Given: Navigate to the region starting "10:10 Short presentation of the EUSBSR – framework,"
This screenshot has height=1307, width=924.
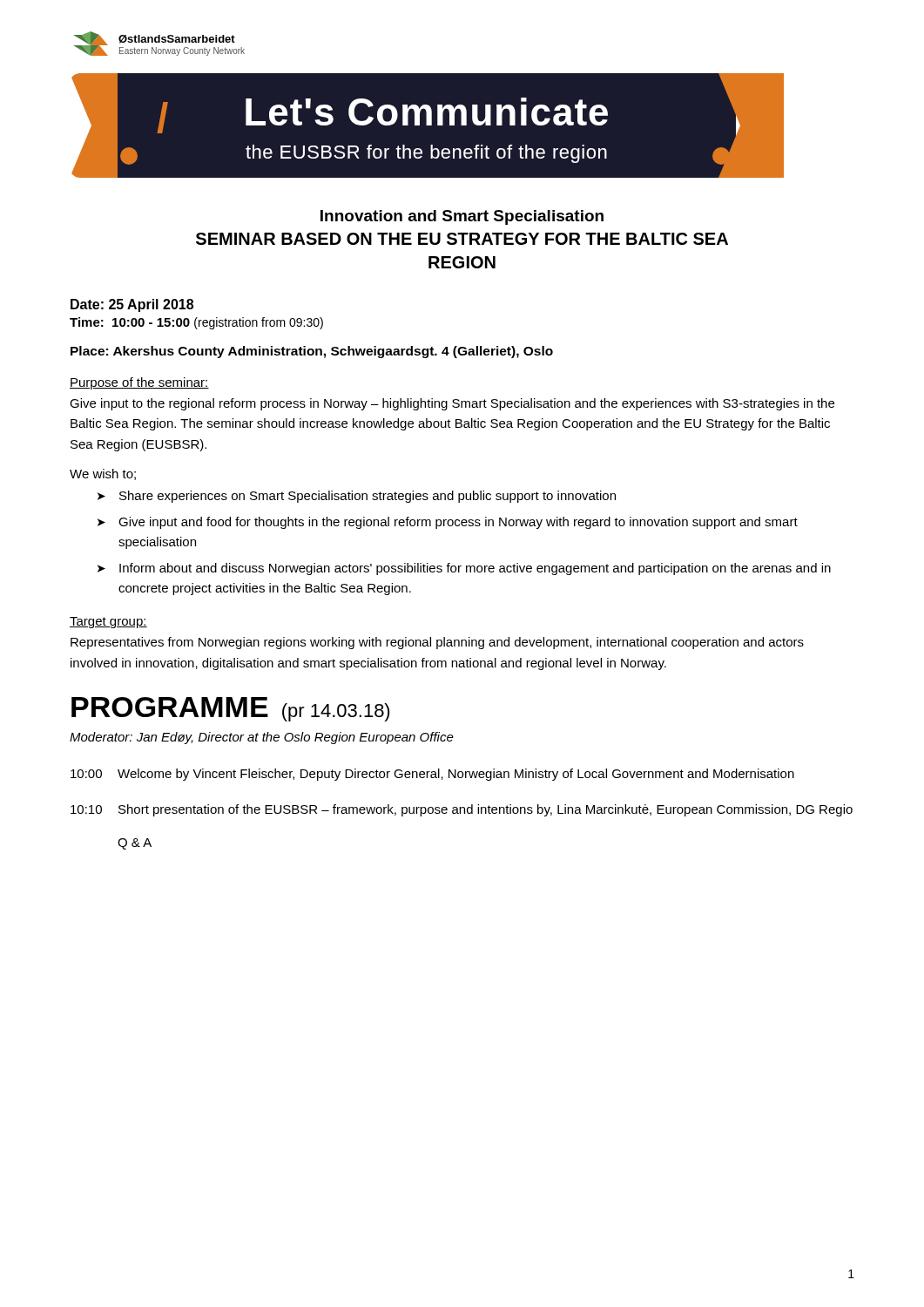Looking at the screenshot, I should coord(462,809).
